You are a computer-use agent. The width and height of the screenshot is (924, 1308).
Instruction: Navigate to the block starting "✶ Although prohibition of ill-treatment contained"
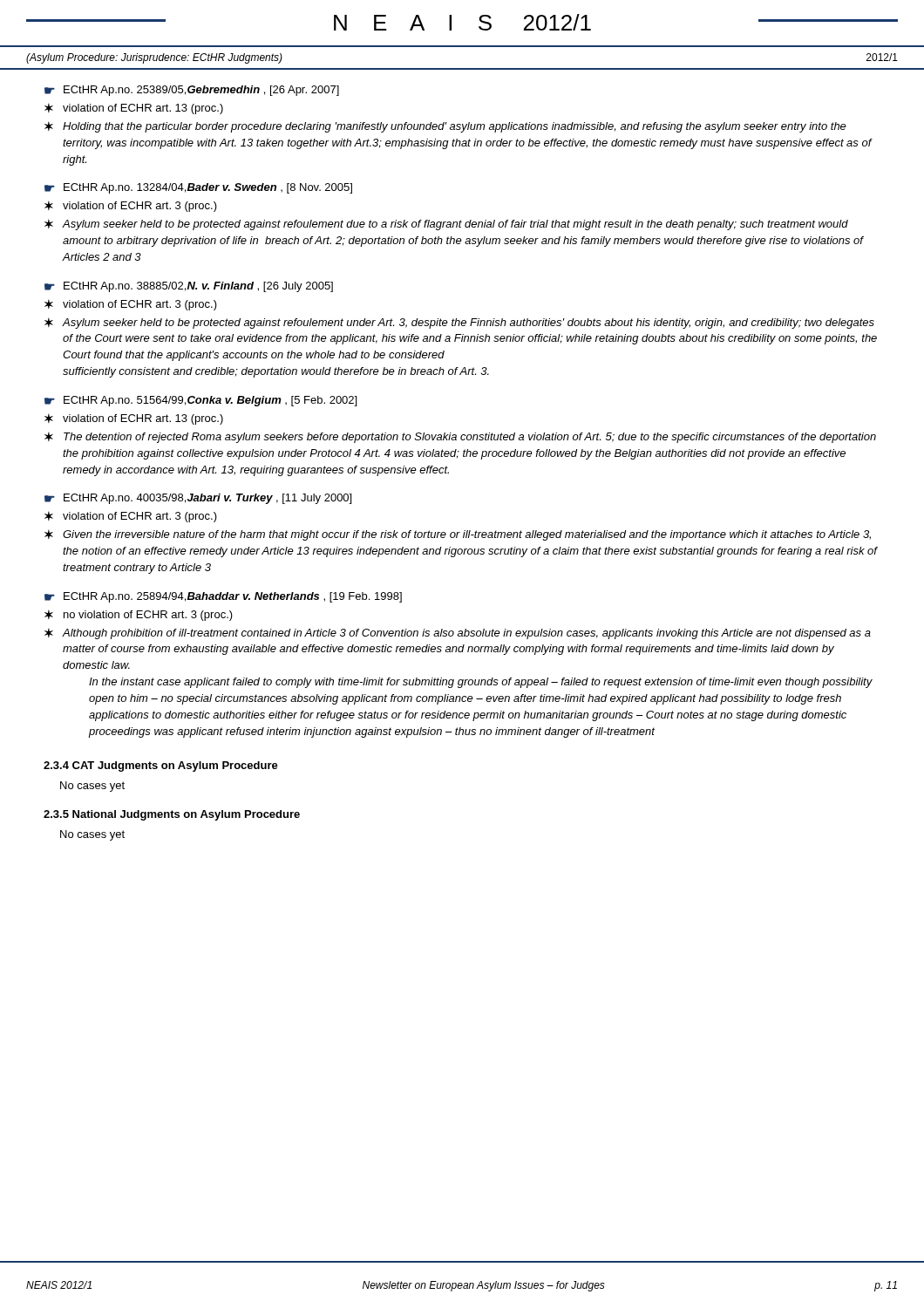(x=462, y=682)
